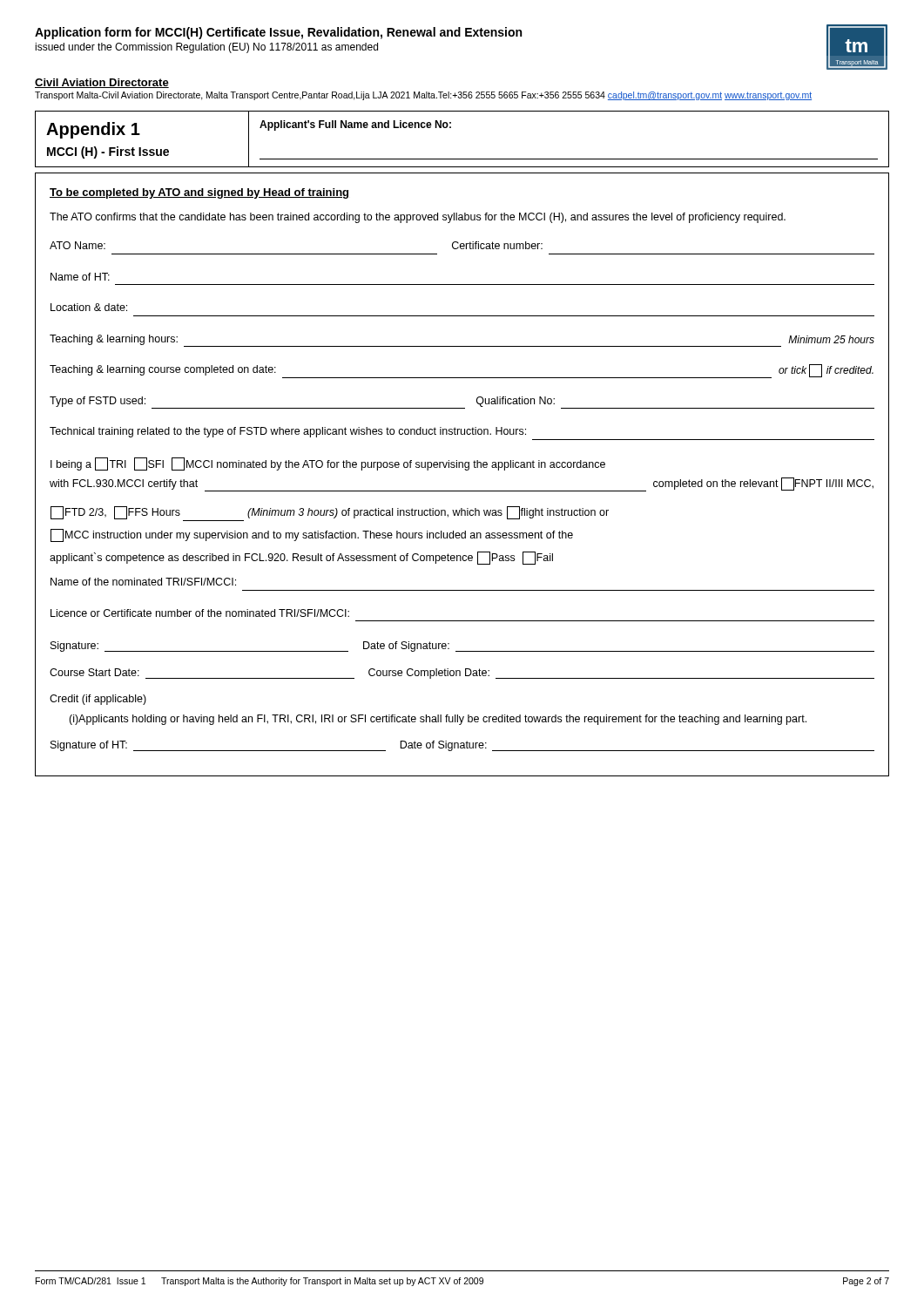Find the text block with the text "with FCL.930.MCCI certify that"

click(x=462, y=484)
